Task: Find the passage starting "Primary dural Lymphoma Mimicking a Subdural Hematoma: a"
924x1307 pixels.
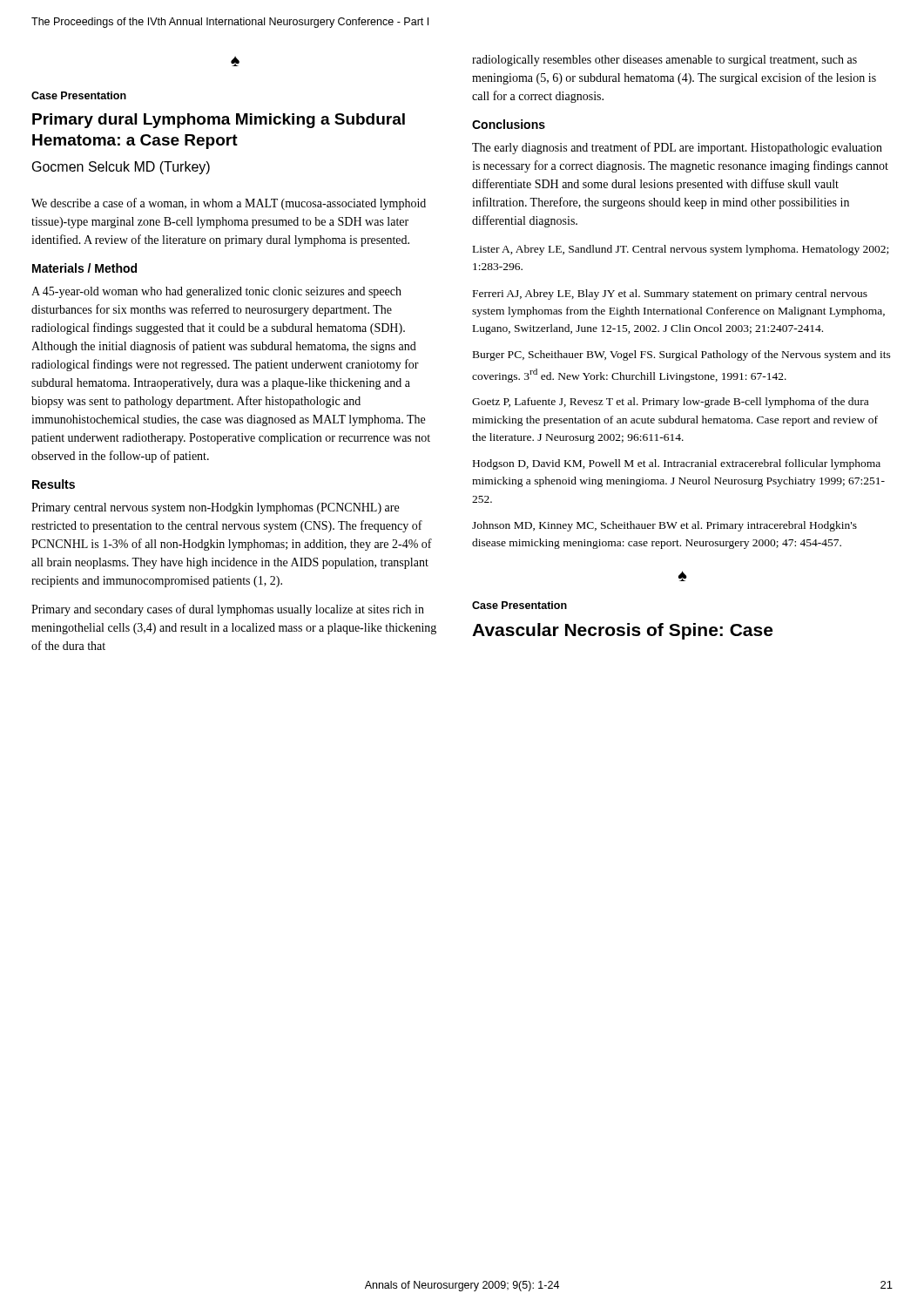Action: 235,130
